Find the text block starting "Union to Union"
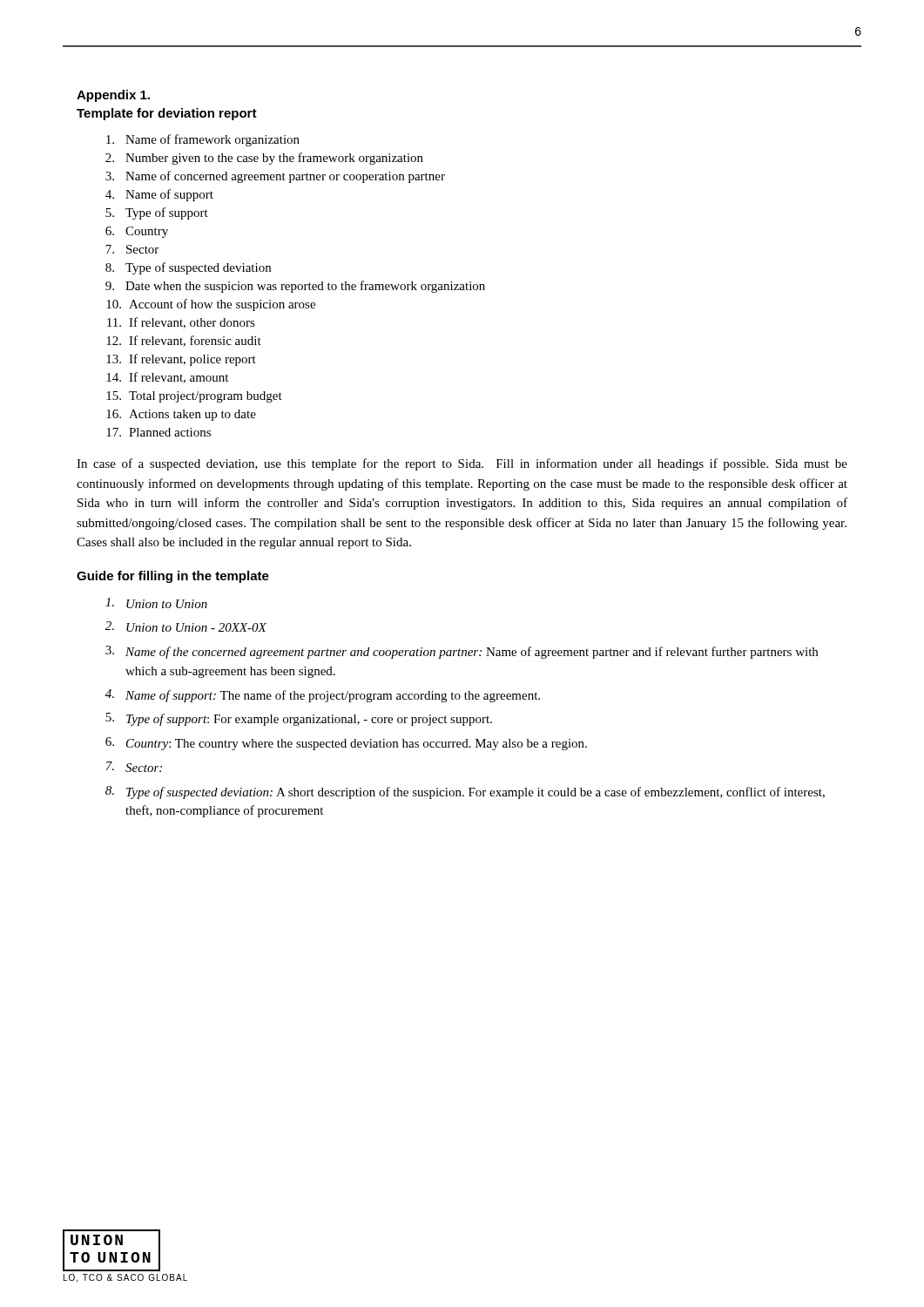The width and height of the screenshot is (924, 1307). (156, 603)
